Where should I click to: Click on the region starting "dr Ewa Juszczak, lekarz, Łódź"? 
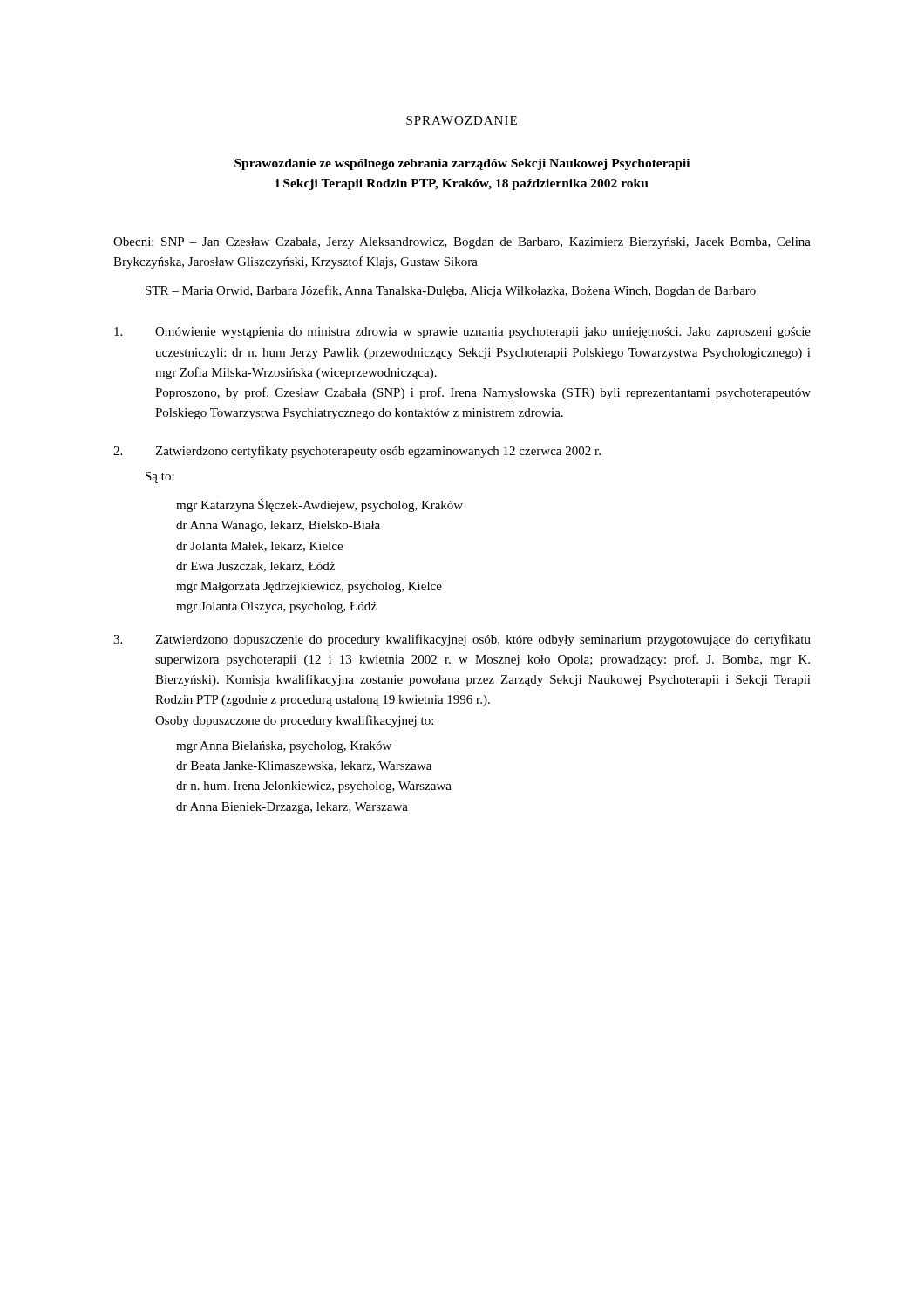[256, 566]
